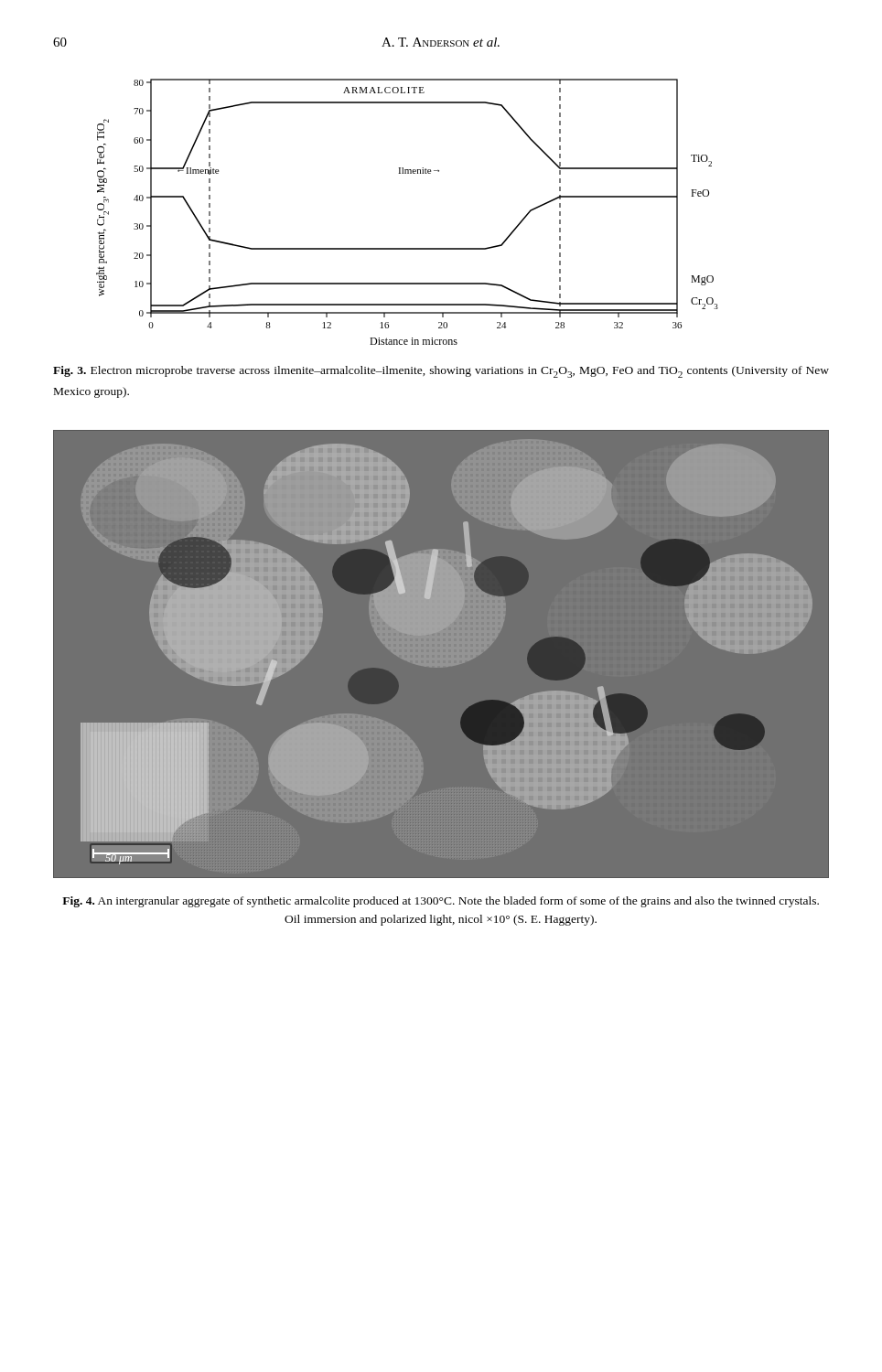Find the line chart

(430, 208)
